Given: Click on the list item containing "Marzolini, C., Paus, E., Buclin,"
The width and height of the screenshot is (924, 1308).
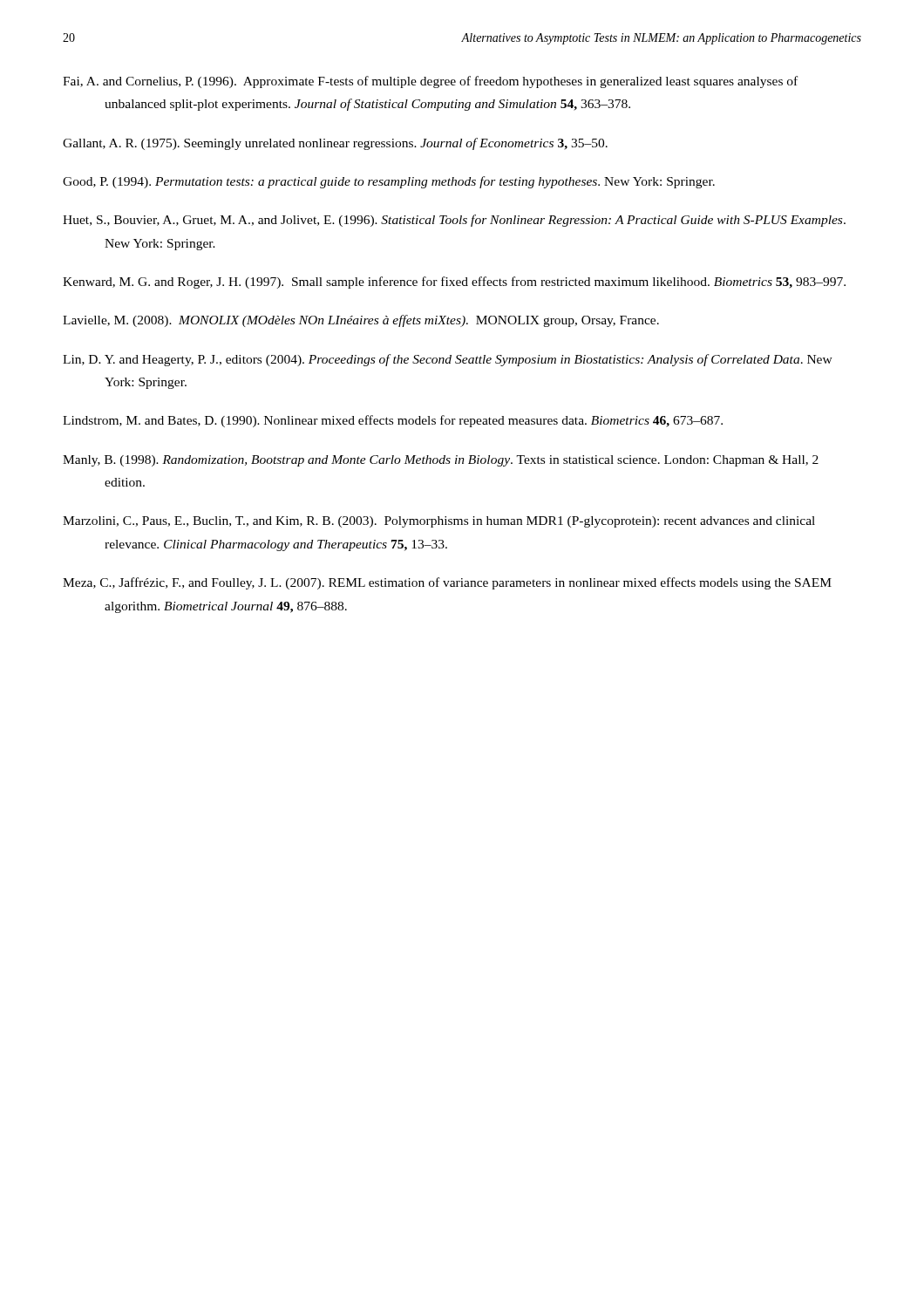Looking at the screenshot, I should click(439, 532).
